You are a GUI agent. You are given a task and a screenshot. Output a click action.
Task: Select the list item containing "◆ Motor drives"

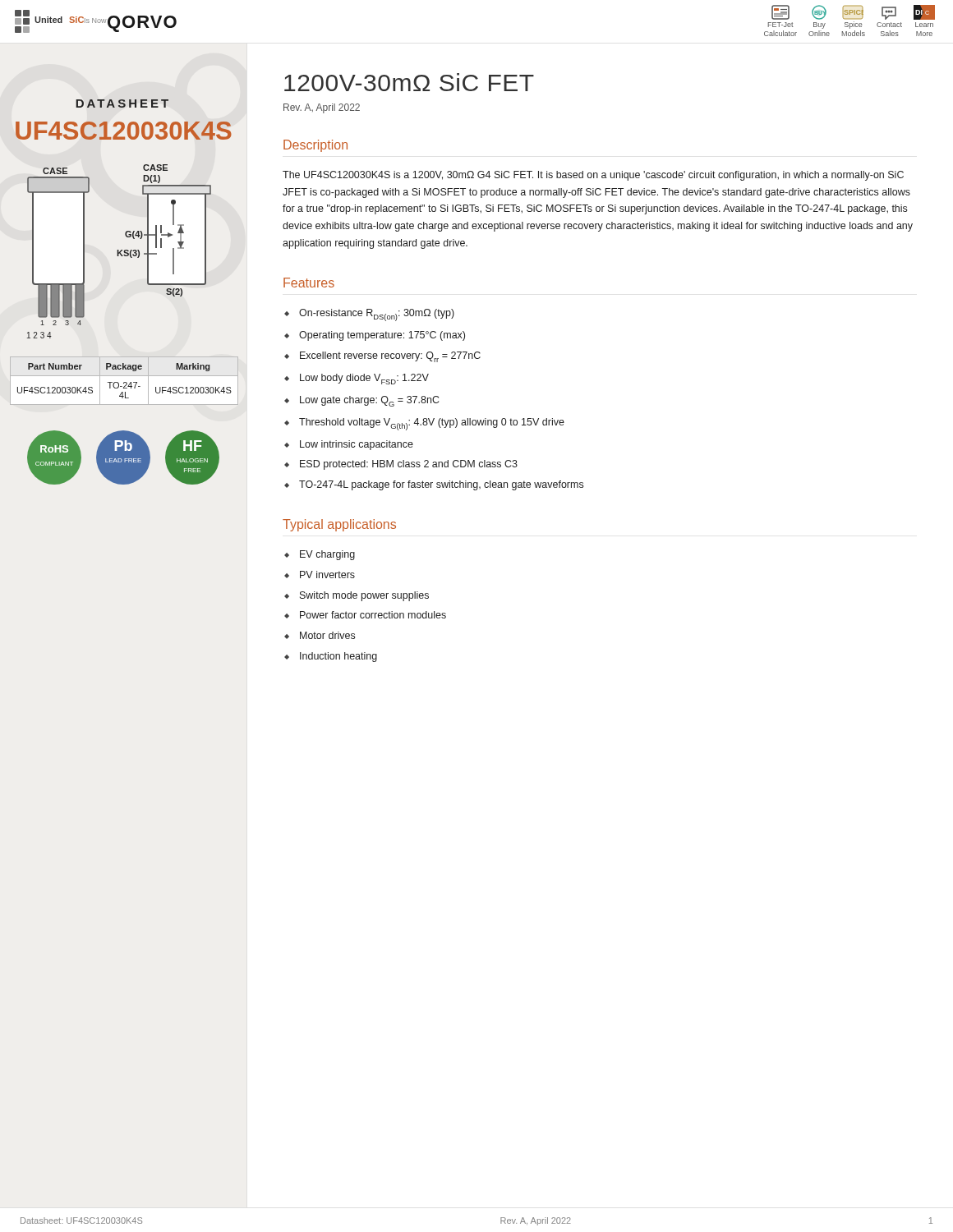point(320,636)
